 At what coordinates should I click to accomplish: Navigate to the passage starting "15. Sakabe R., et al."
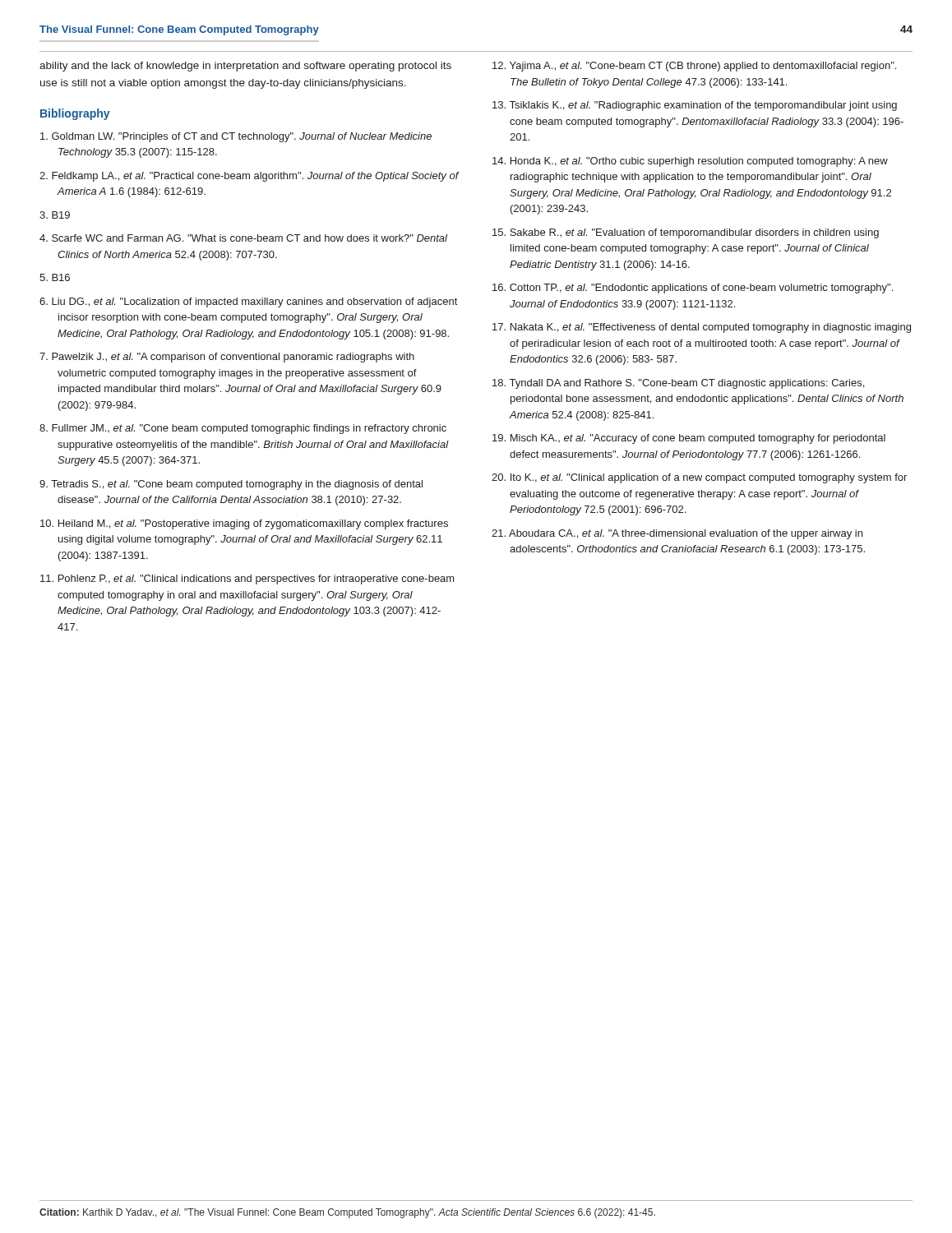point(685,248)
